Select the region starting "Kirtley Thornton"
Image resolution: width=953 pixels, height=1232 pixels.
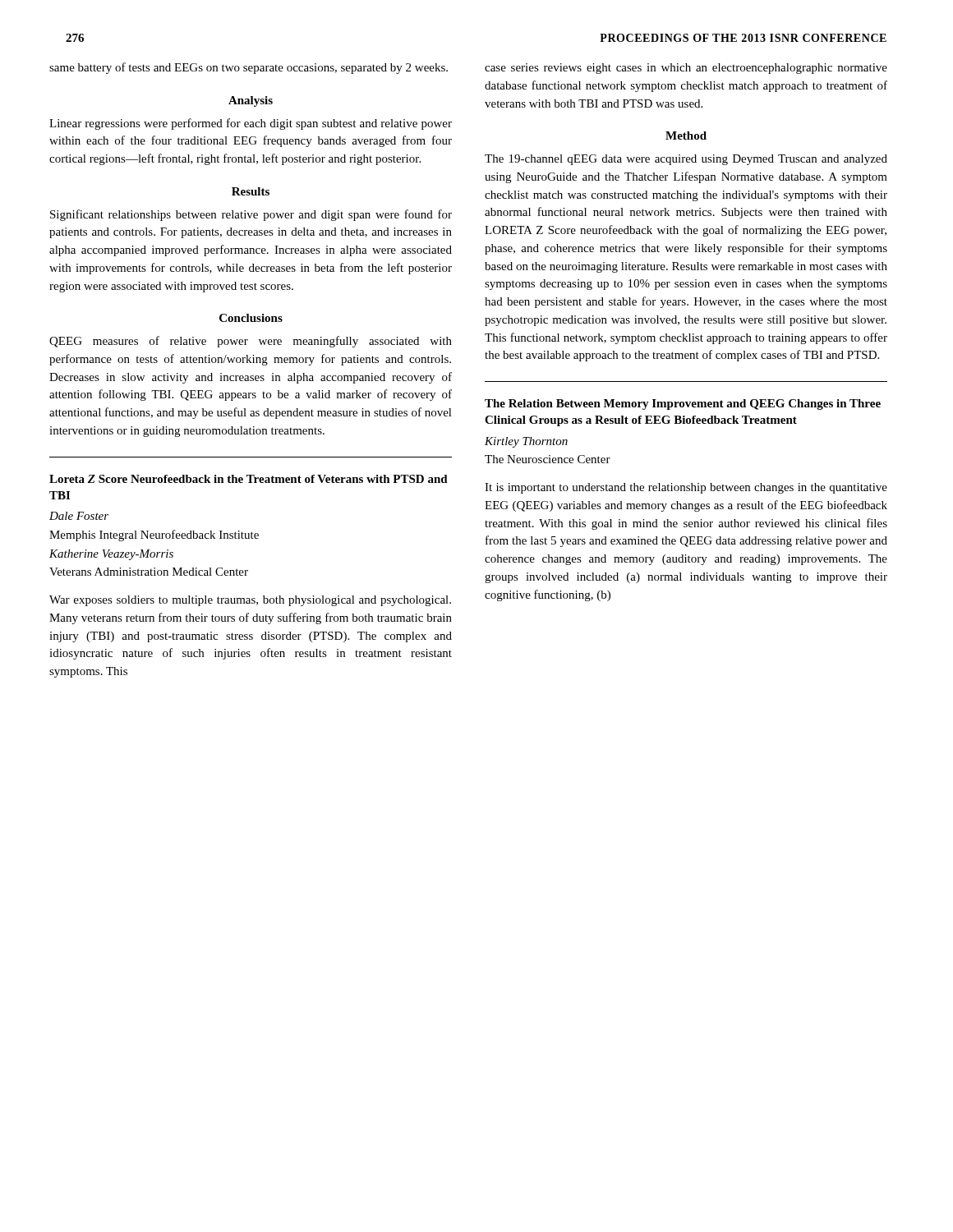coord(526,441)
